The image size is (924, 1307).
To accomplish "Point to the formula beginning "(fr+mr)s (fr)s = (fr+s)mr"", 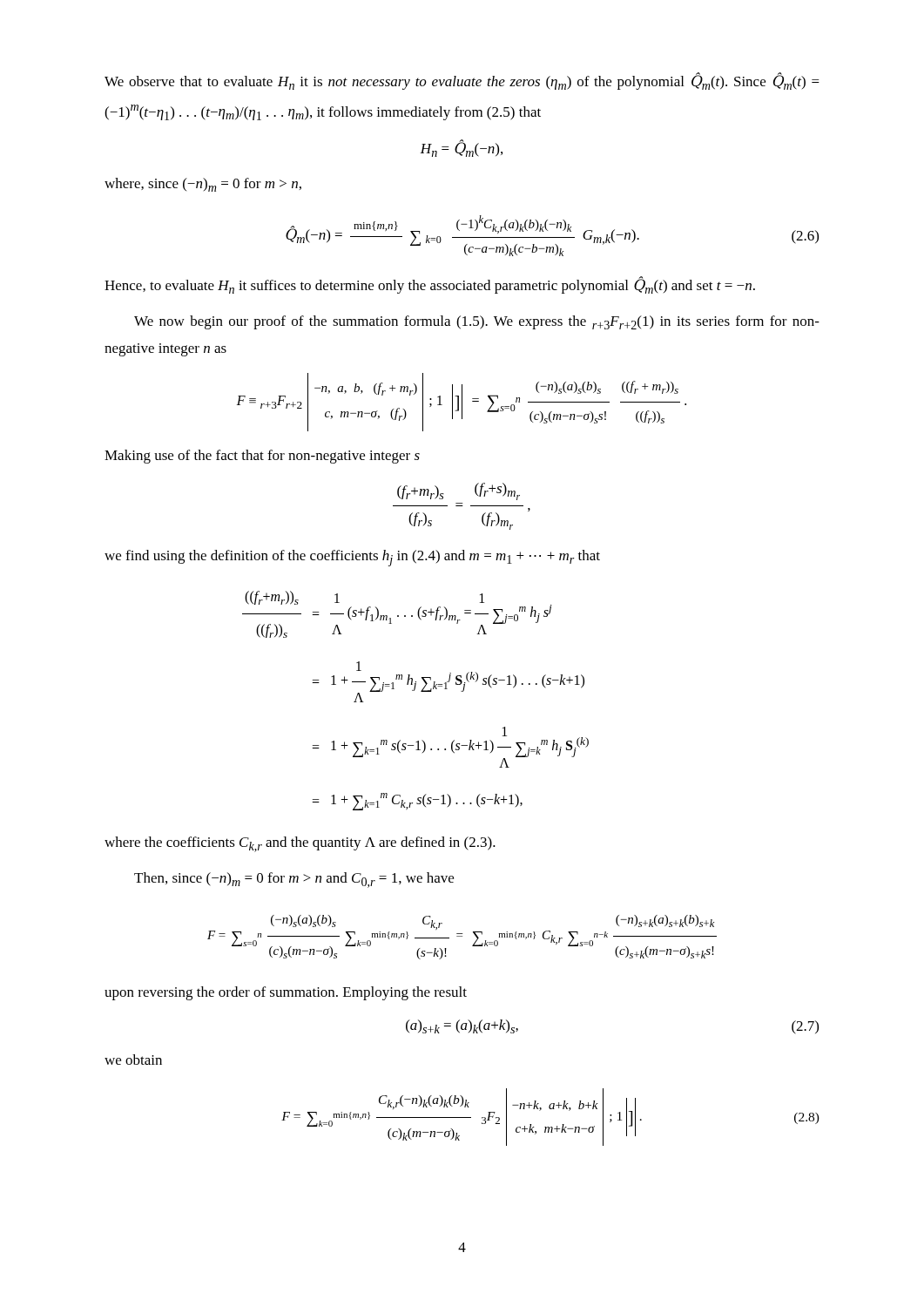I will coord(462,506).
